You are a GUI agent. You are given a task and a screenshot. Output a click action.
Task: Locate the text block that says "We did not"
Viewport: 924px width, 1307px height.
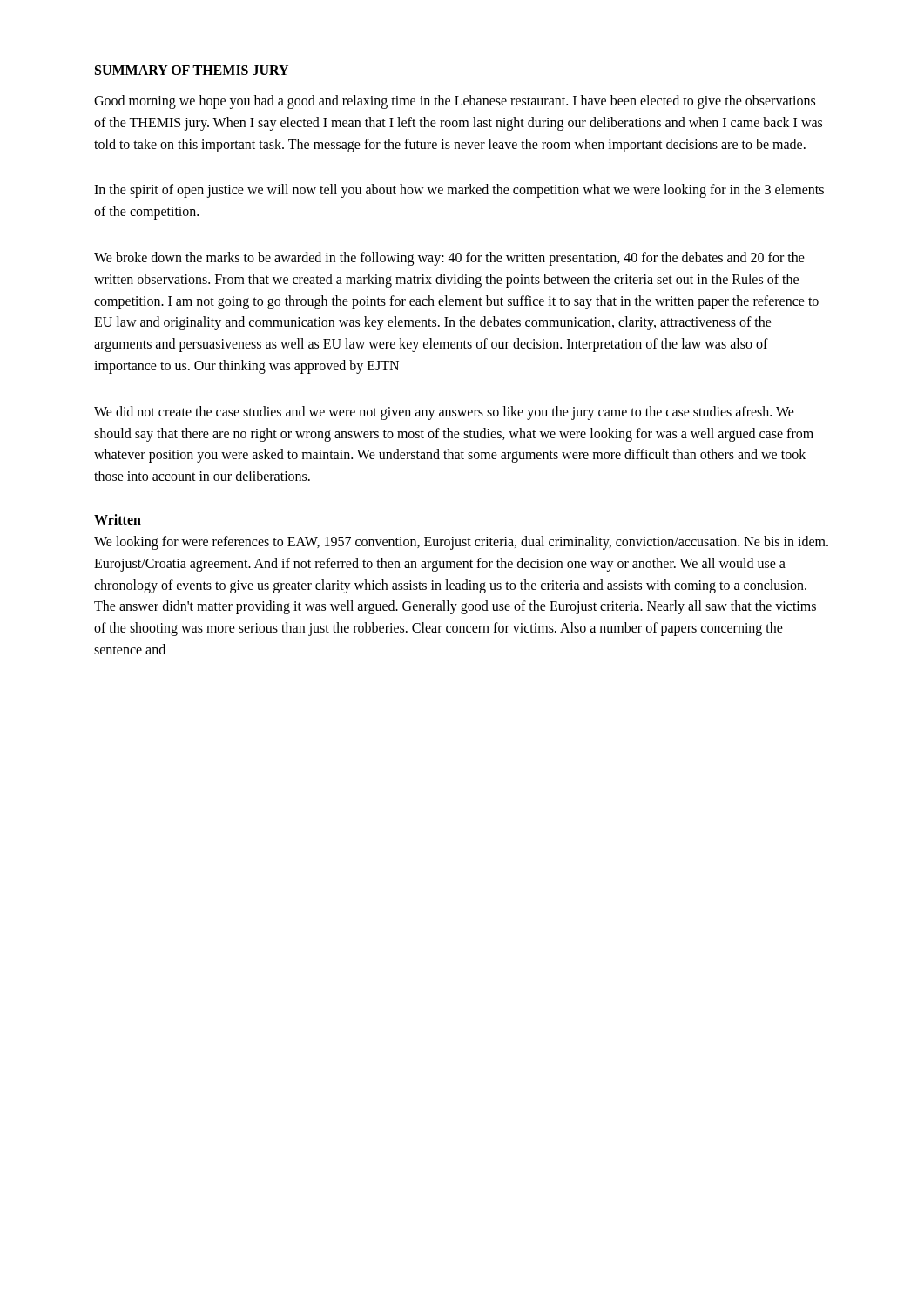pos(454,444)
